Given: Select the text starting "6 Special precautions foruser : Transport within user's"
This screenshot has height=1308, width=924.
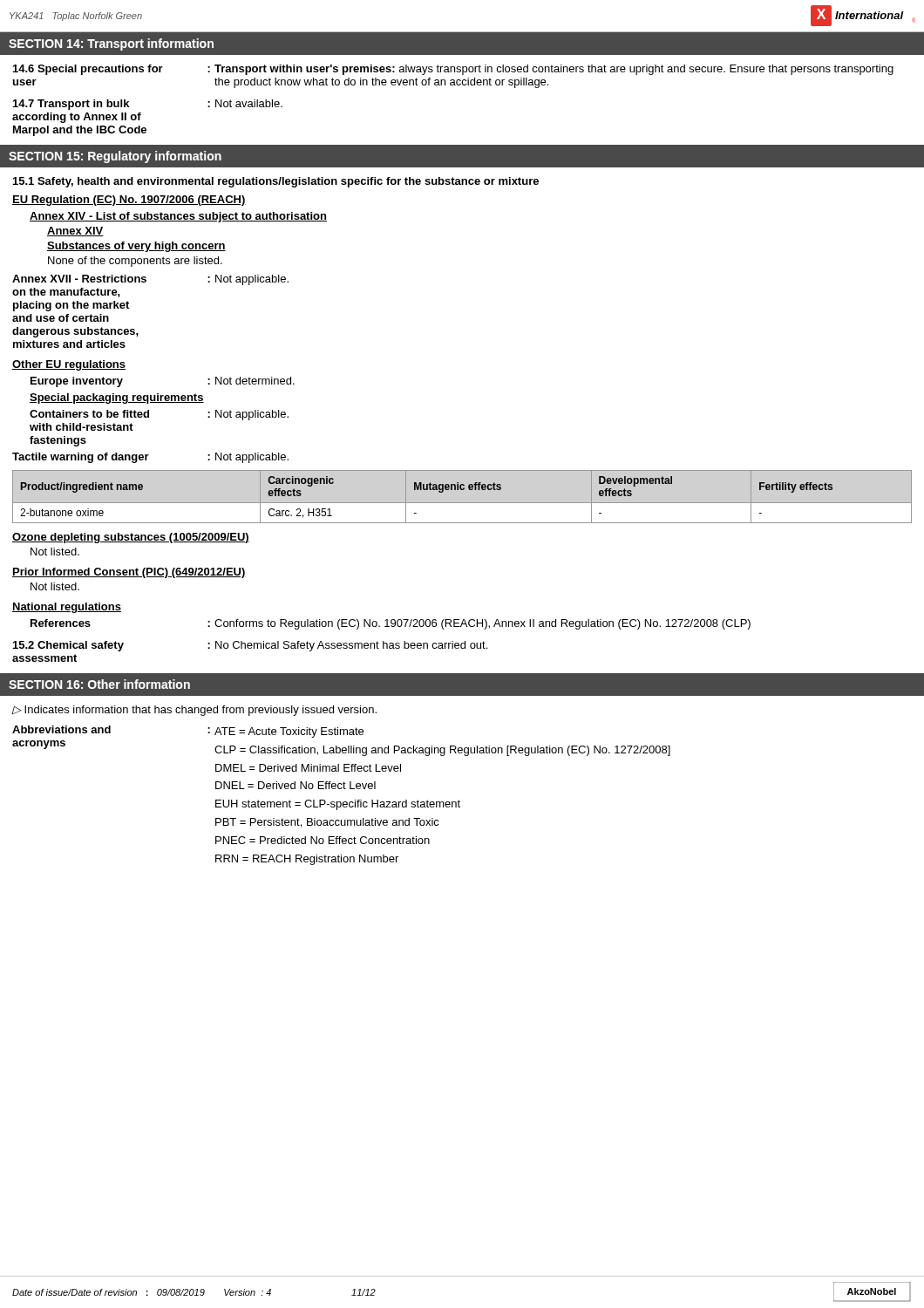Looking at the screenshot, I should [462, 75].
